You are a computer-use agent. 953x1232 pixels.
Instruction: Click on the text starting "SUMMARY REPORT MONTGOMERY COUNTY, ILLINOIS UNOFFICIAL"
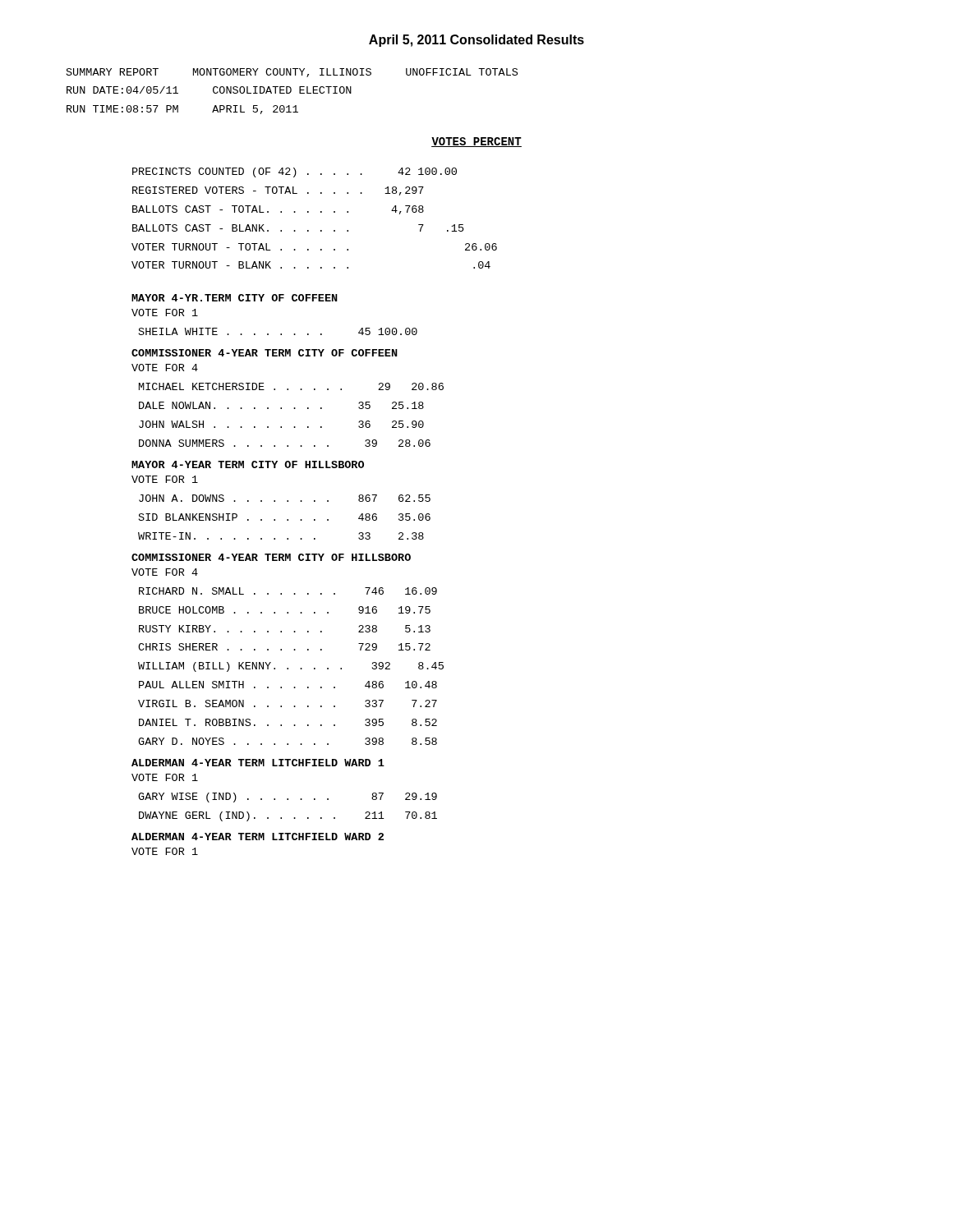(292, 91)
